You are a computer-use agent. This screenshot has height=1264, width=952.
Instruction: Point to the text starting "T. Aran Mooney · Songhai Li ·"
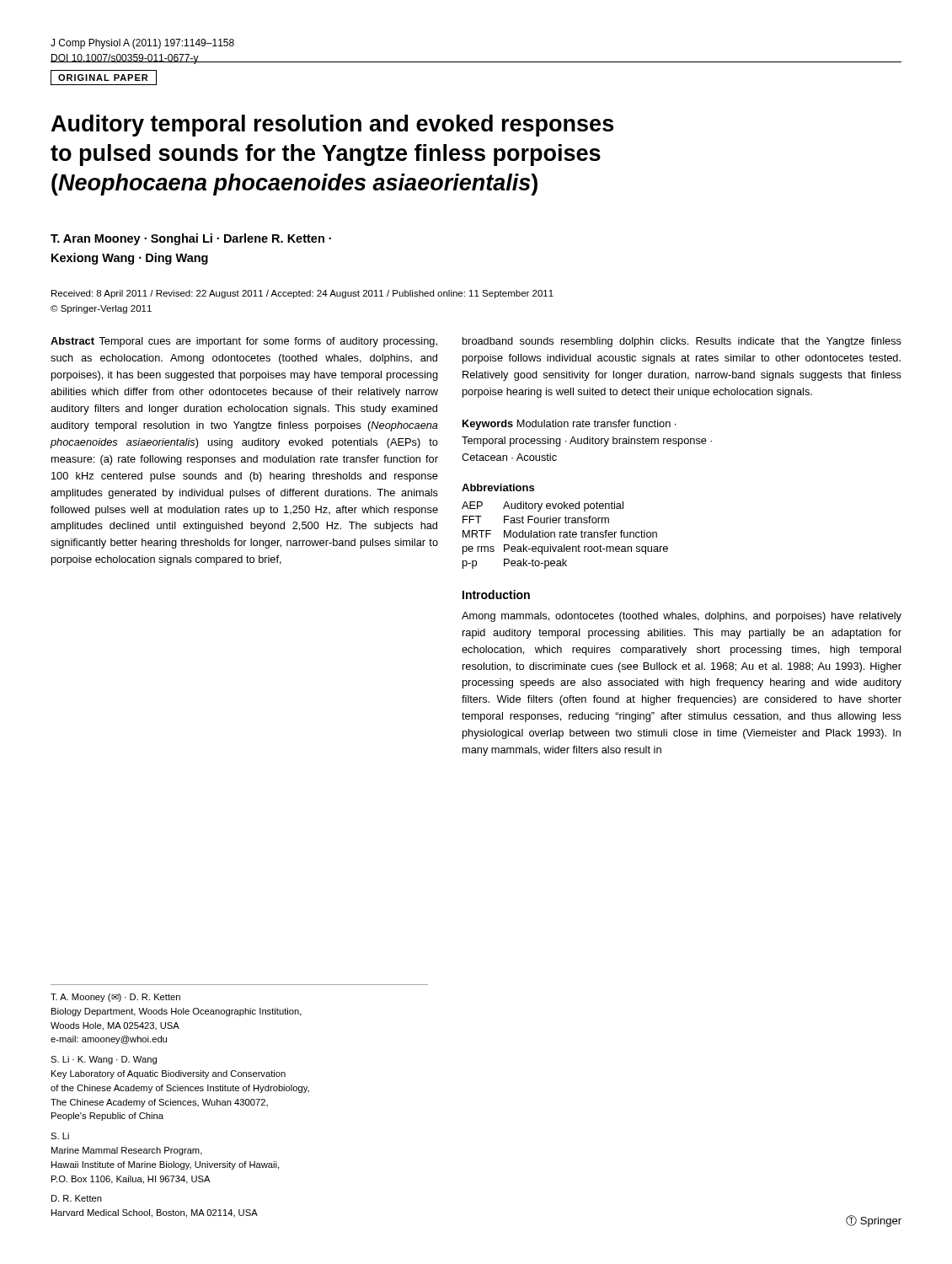[191, 248]
